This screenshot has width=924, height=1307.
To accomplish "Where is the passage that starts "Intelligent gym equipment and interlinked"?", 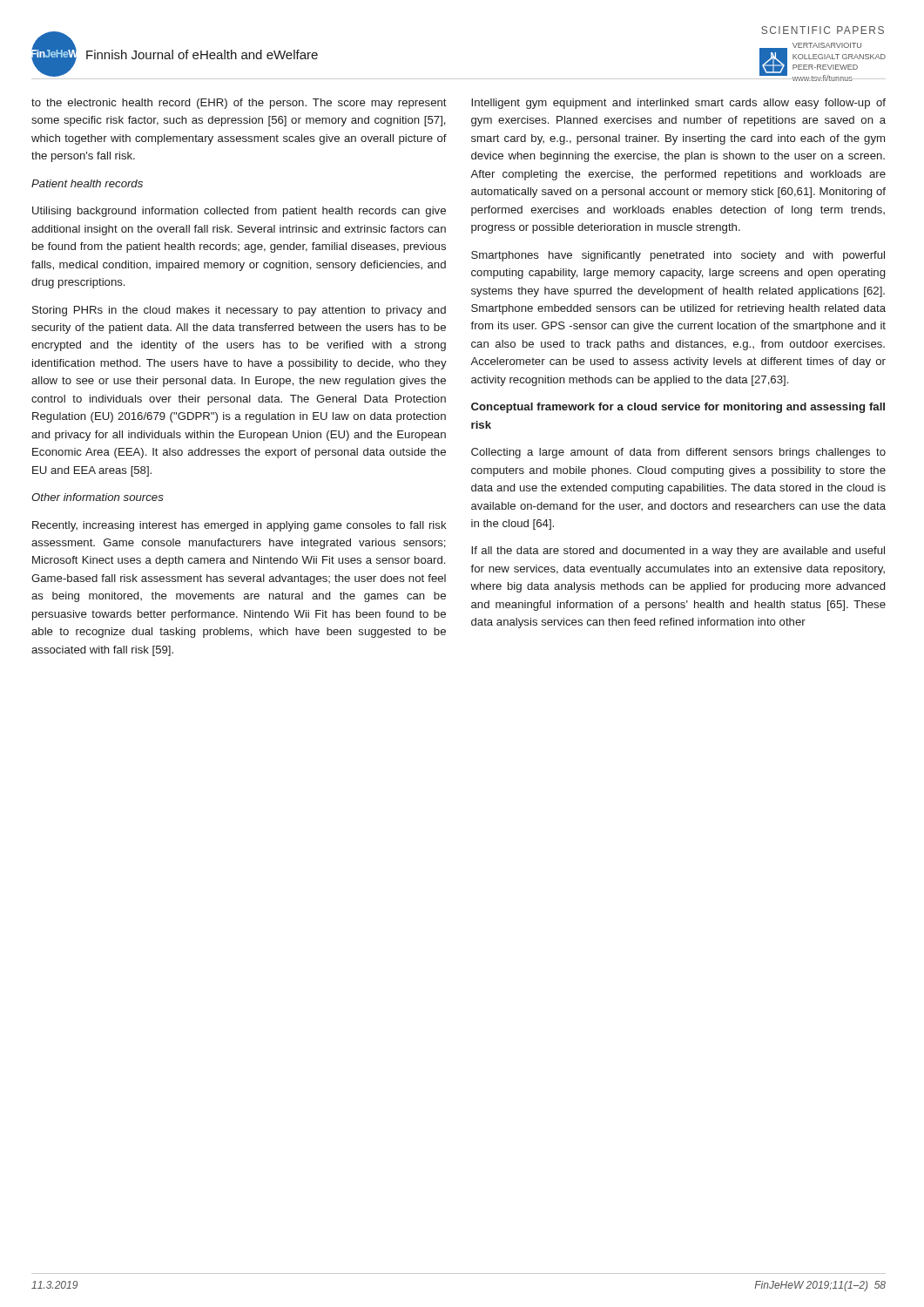I will point(678,165).
